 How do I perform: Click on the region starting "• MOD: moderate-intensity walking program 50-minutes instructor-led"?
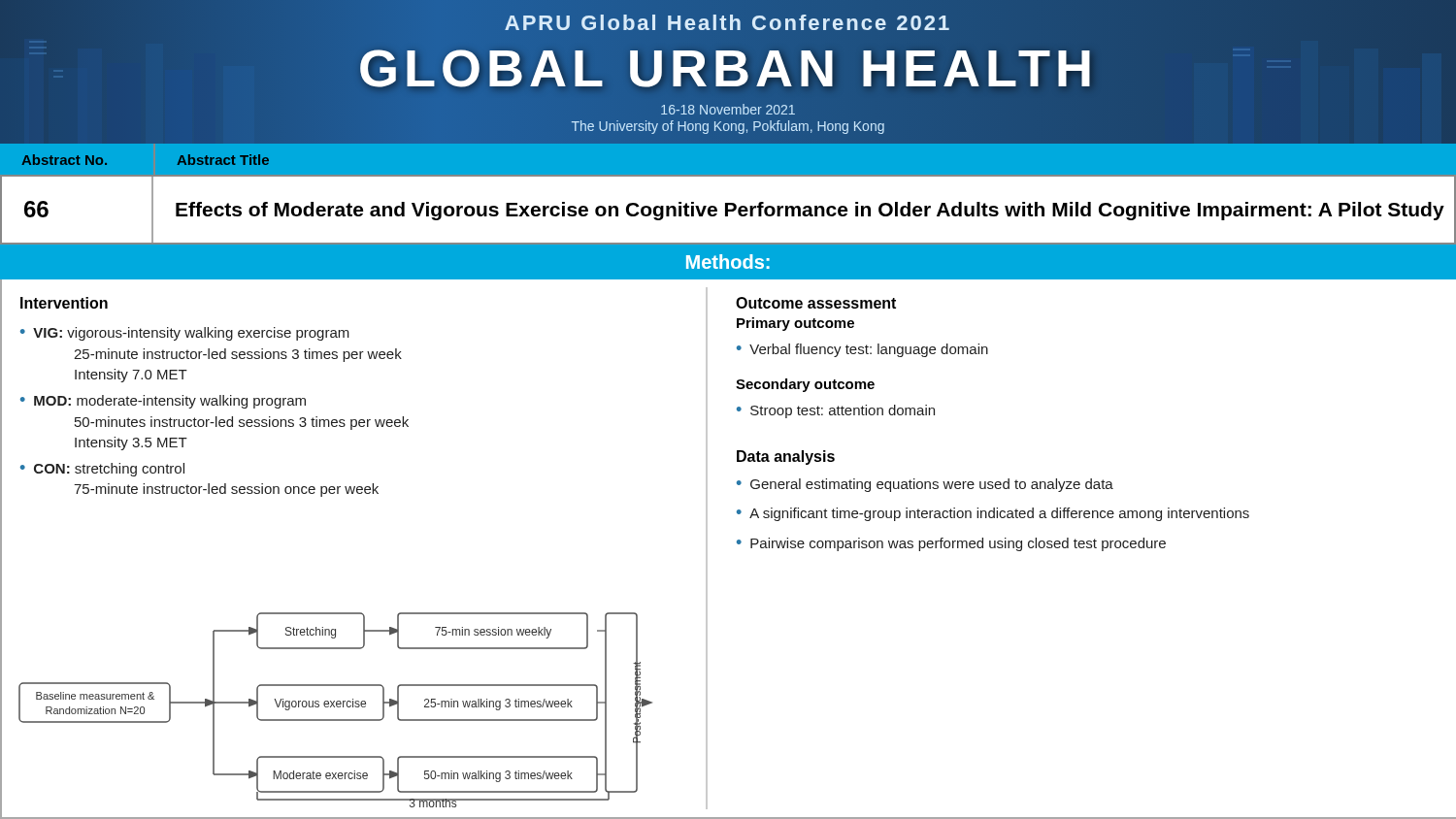tap(351, 421)
